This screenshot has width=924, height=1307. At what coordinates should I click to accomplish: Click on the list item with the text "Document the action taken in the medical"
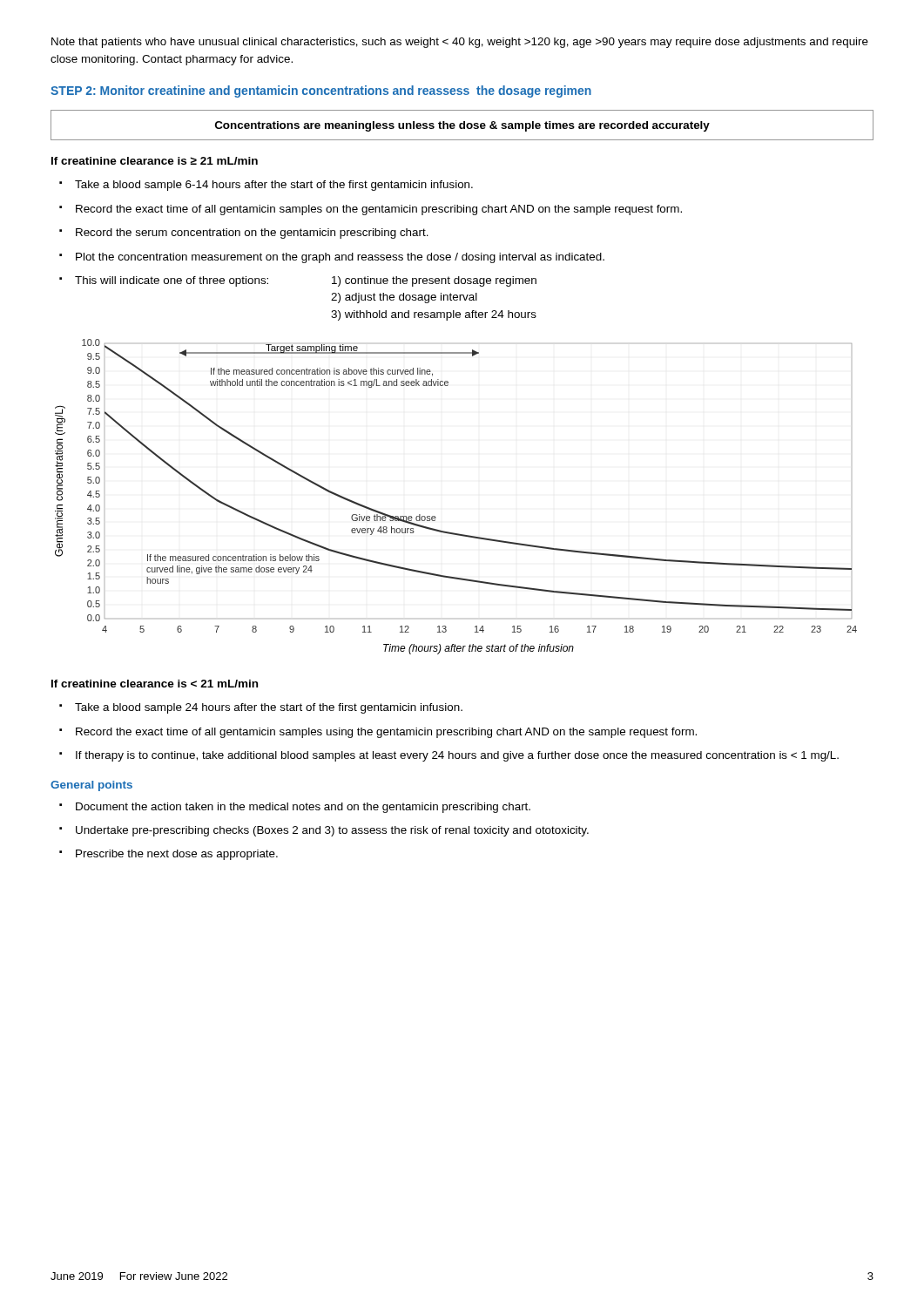303,806
